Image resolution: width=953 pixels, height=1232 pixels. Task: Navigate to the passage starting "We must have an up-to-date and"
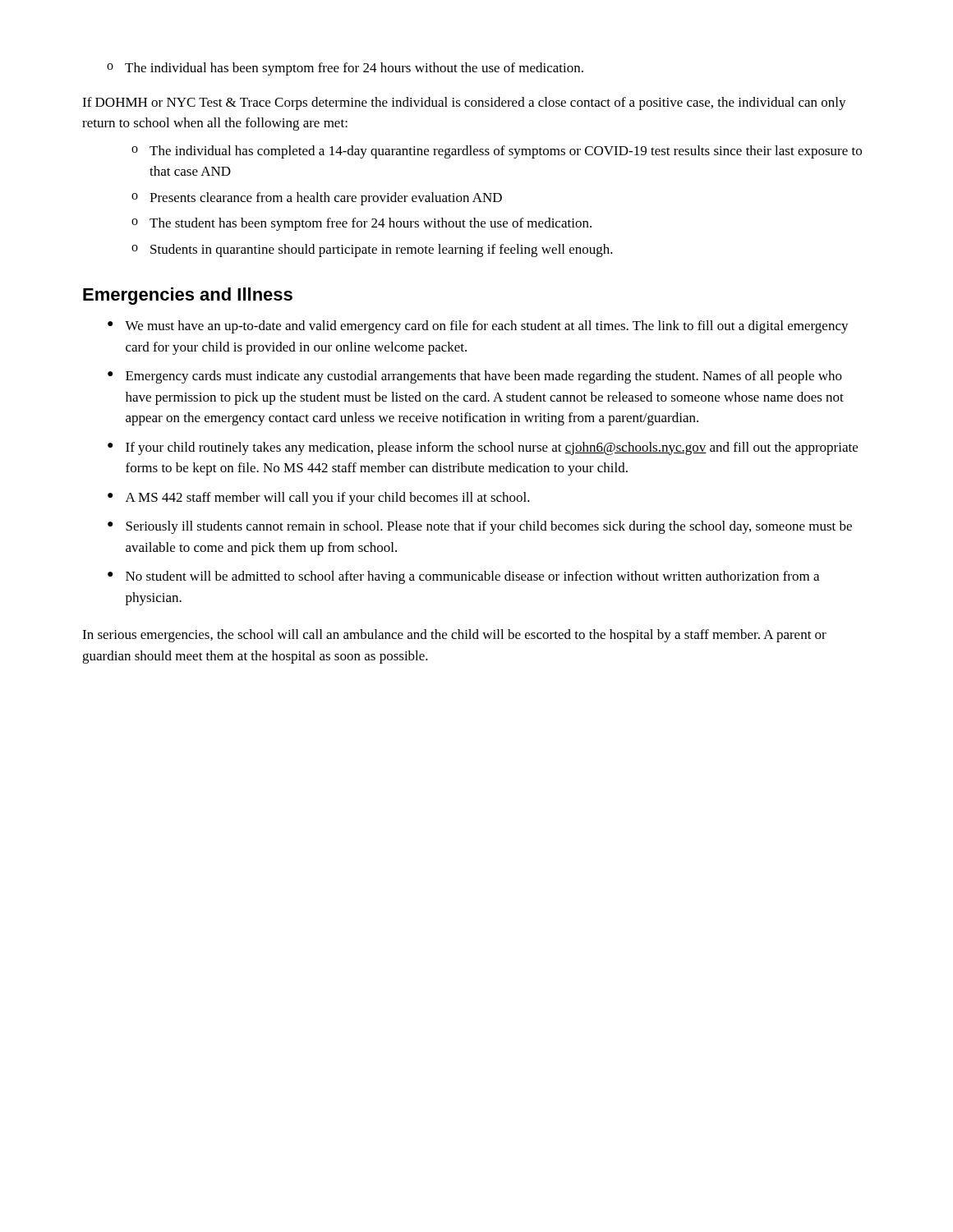[481, 462]
